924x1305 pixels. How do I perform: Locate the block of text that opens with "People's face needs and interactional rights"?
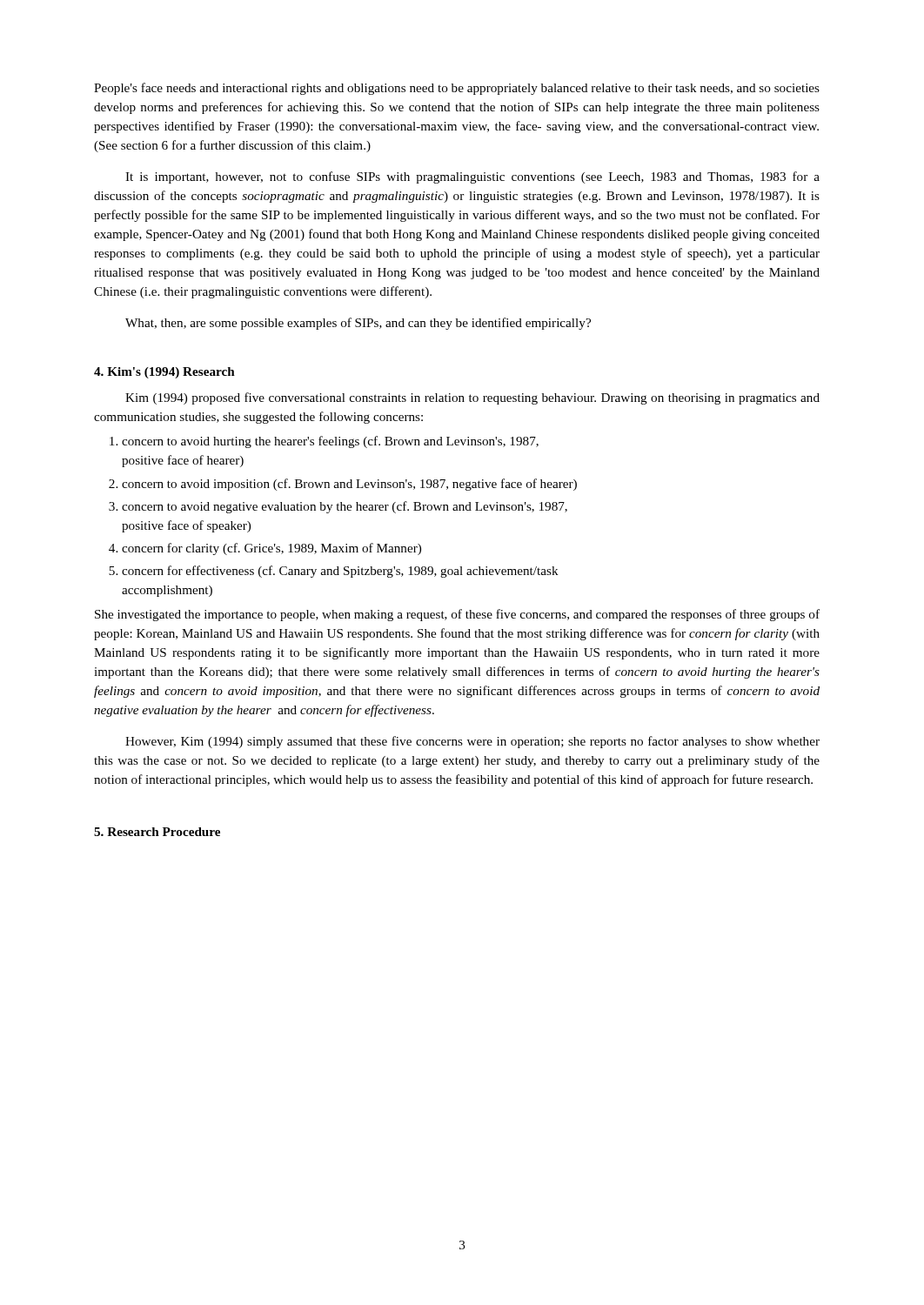(x=457, y=116)
